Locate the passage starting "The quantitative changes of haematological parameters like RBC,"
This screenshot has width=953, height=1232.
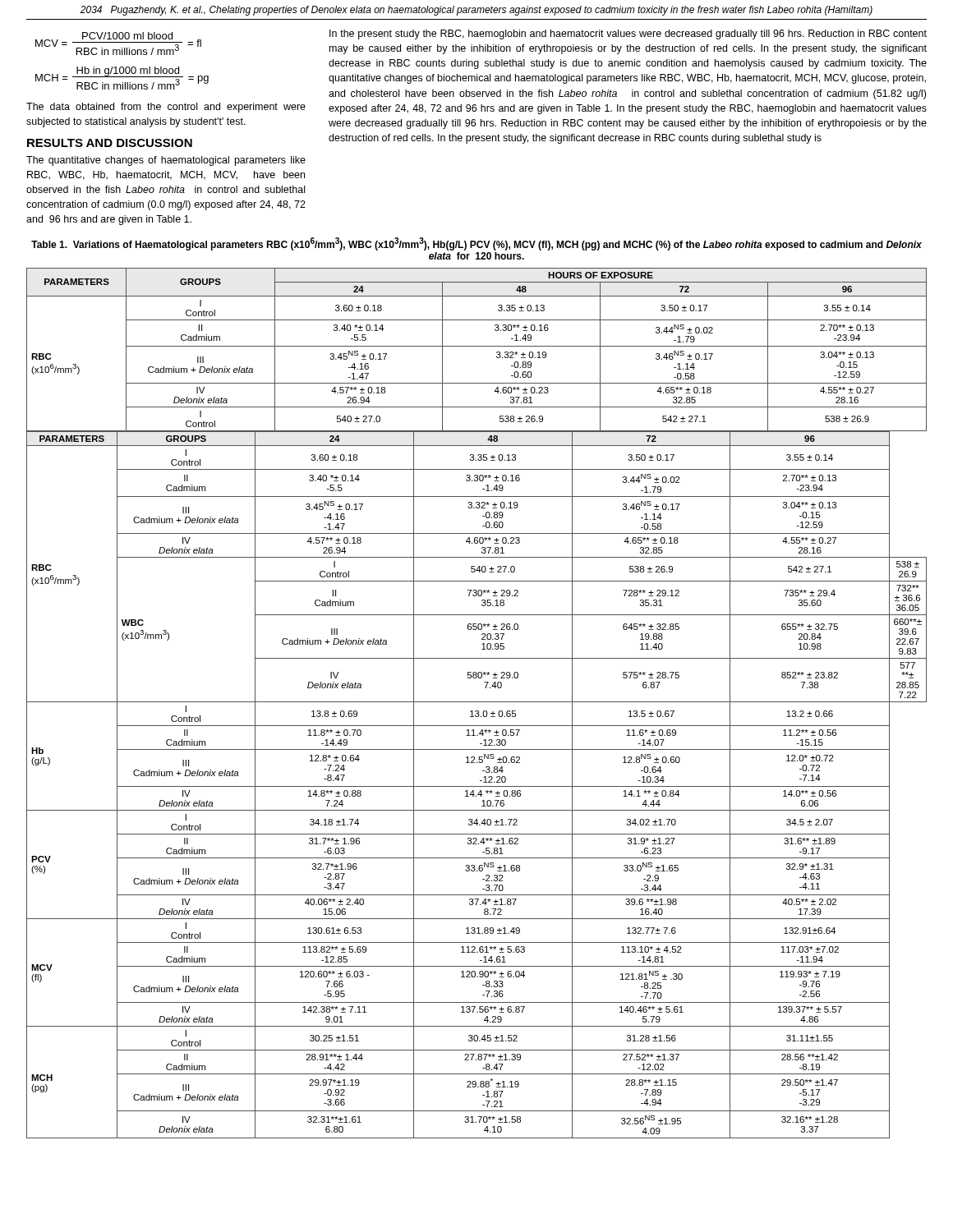coord(166,190)
